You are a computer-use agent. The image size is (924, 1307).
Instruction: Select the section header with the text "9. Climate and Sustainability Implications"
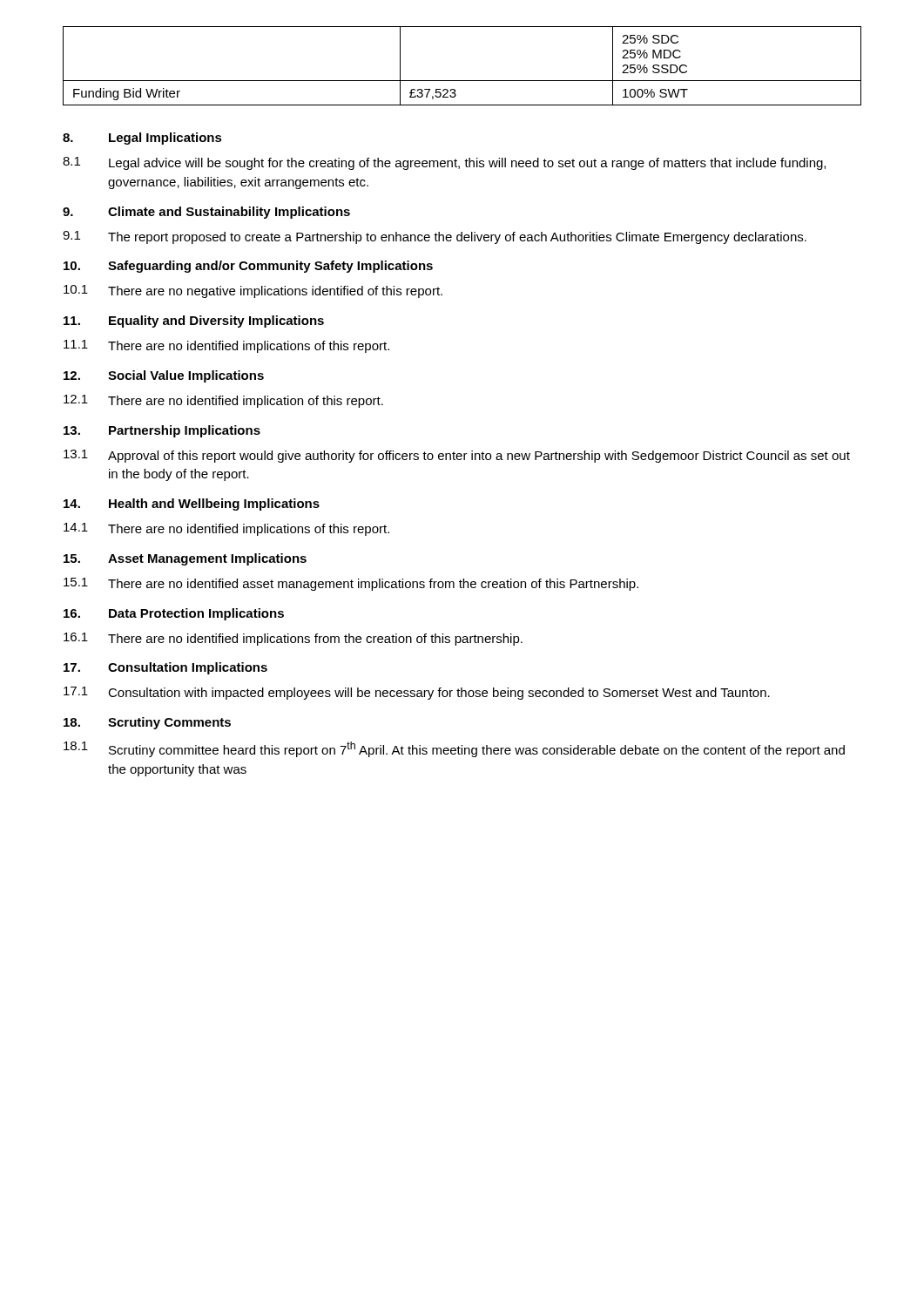[207, 211]
